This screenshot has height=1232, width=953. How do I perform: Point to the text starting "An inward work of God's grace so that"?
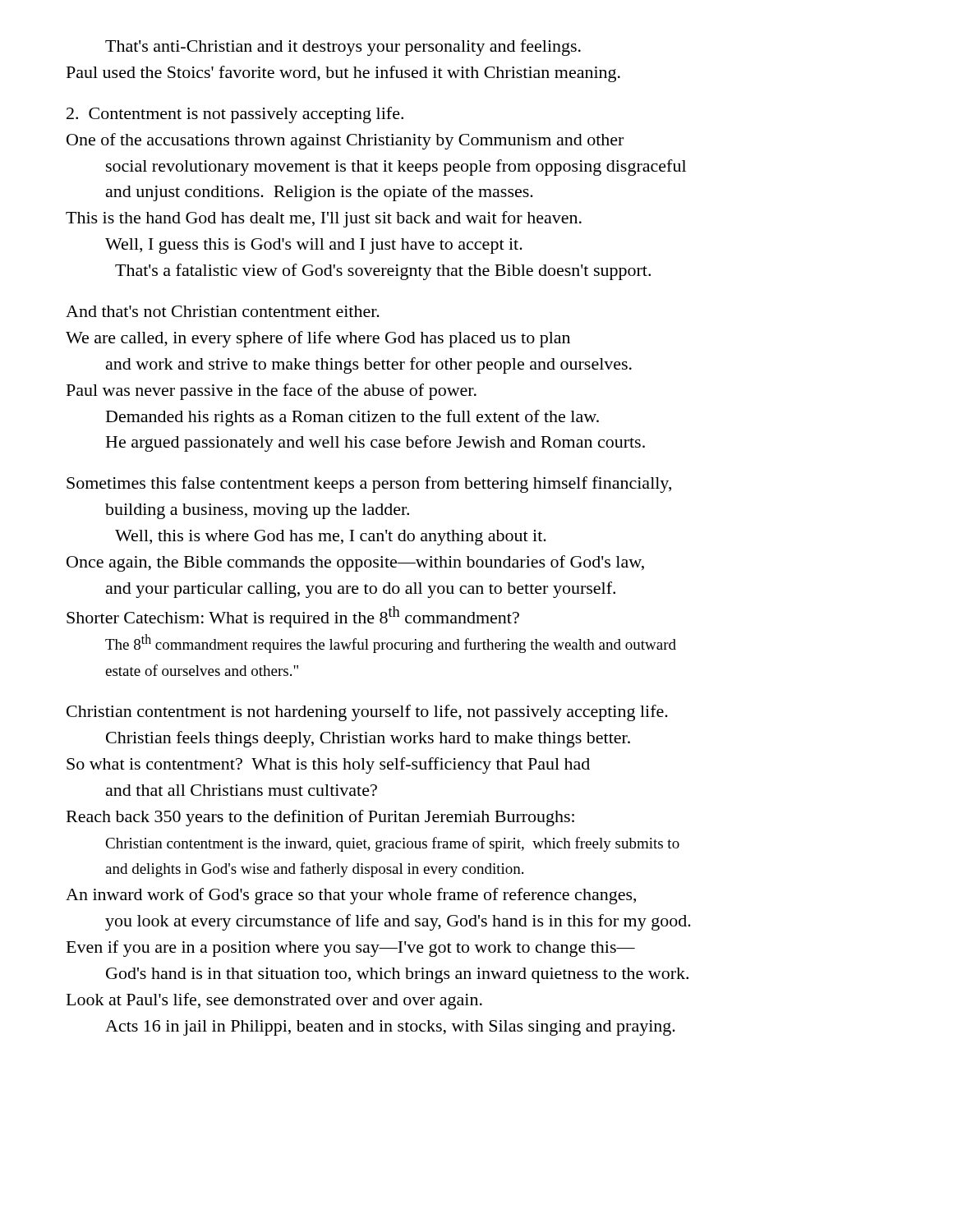coord(379,909)
